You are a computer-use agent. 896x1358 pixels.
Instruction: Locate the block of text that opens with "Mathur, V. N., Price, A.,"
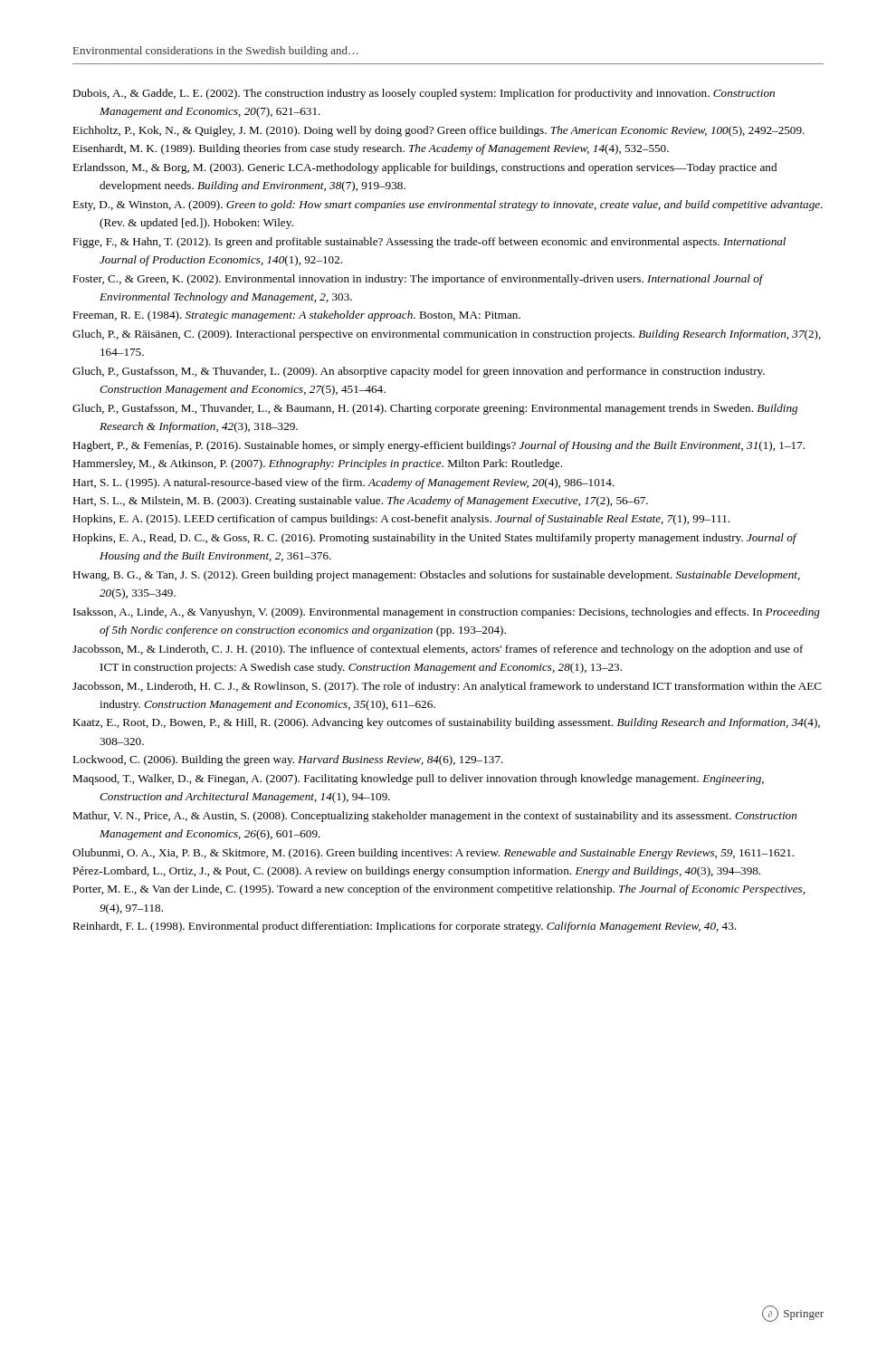pyautogui.click(x=435, y=824)
